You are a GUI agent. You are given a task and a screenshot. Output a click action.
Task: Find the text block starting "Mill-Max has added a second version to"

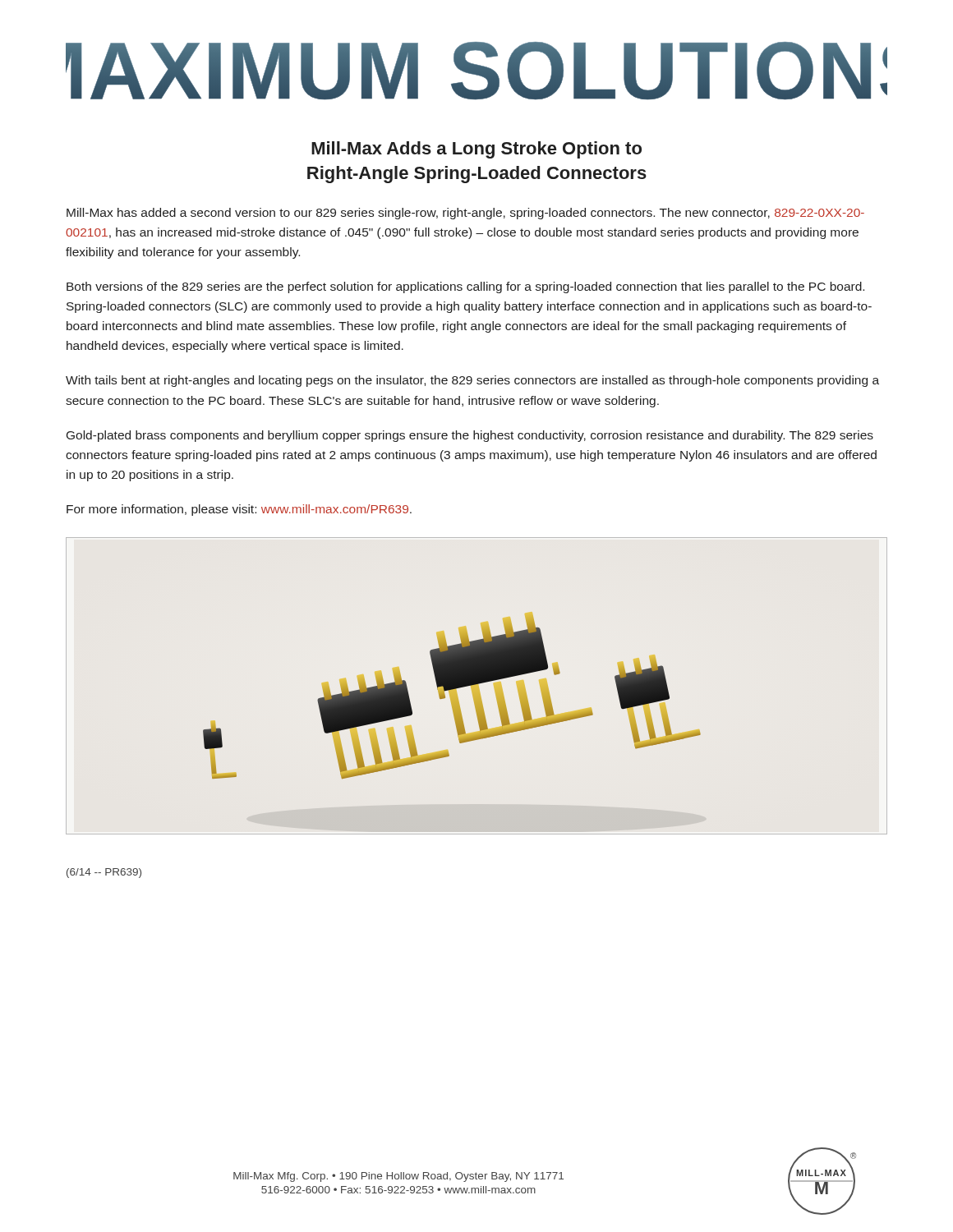[x=465, y=232]
